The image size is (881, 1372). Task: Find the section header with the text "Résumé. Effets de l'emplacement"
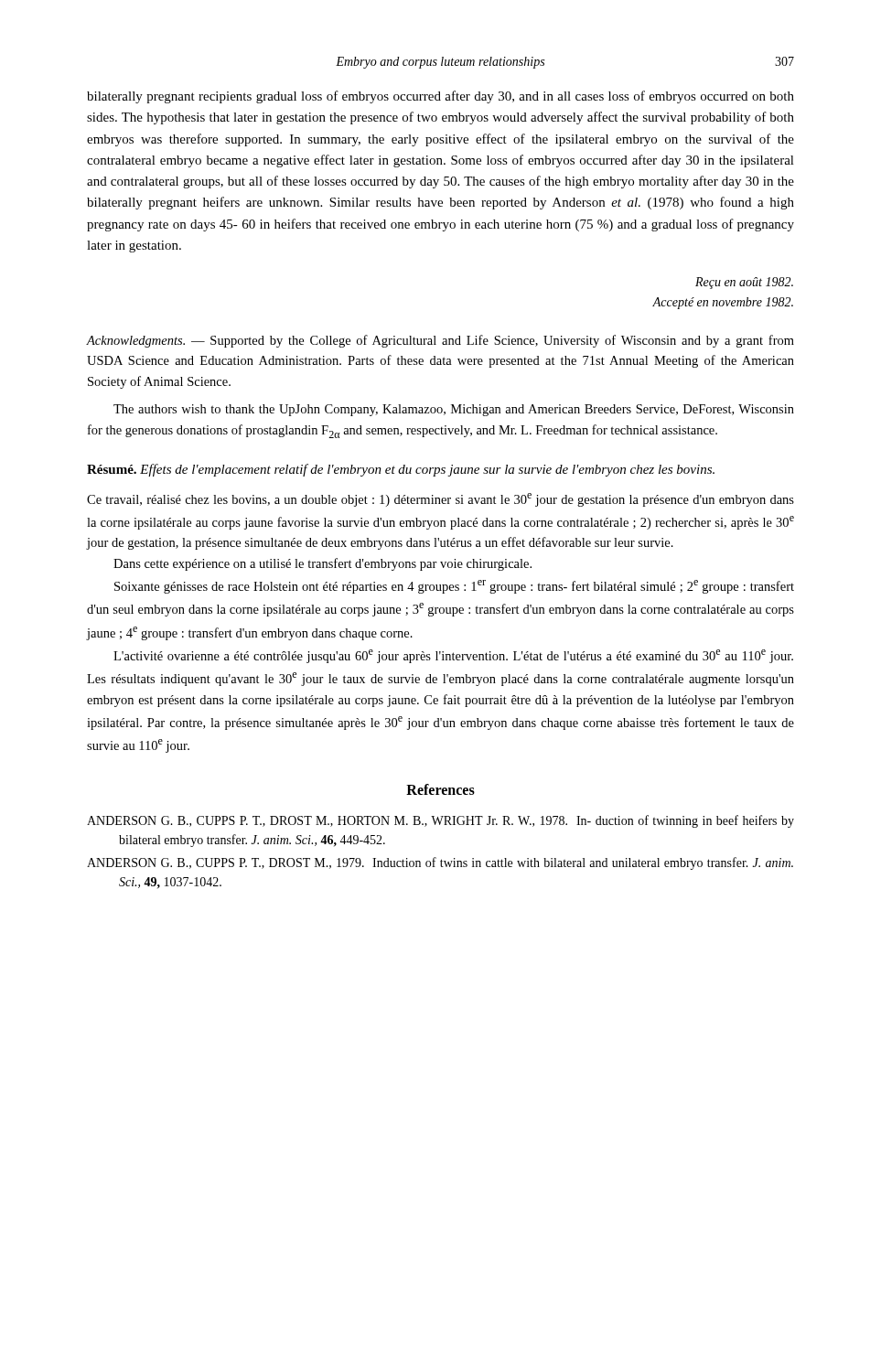pyautogui.click(x=401, y=469)
